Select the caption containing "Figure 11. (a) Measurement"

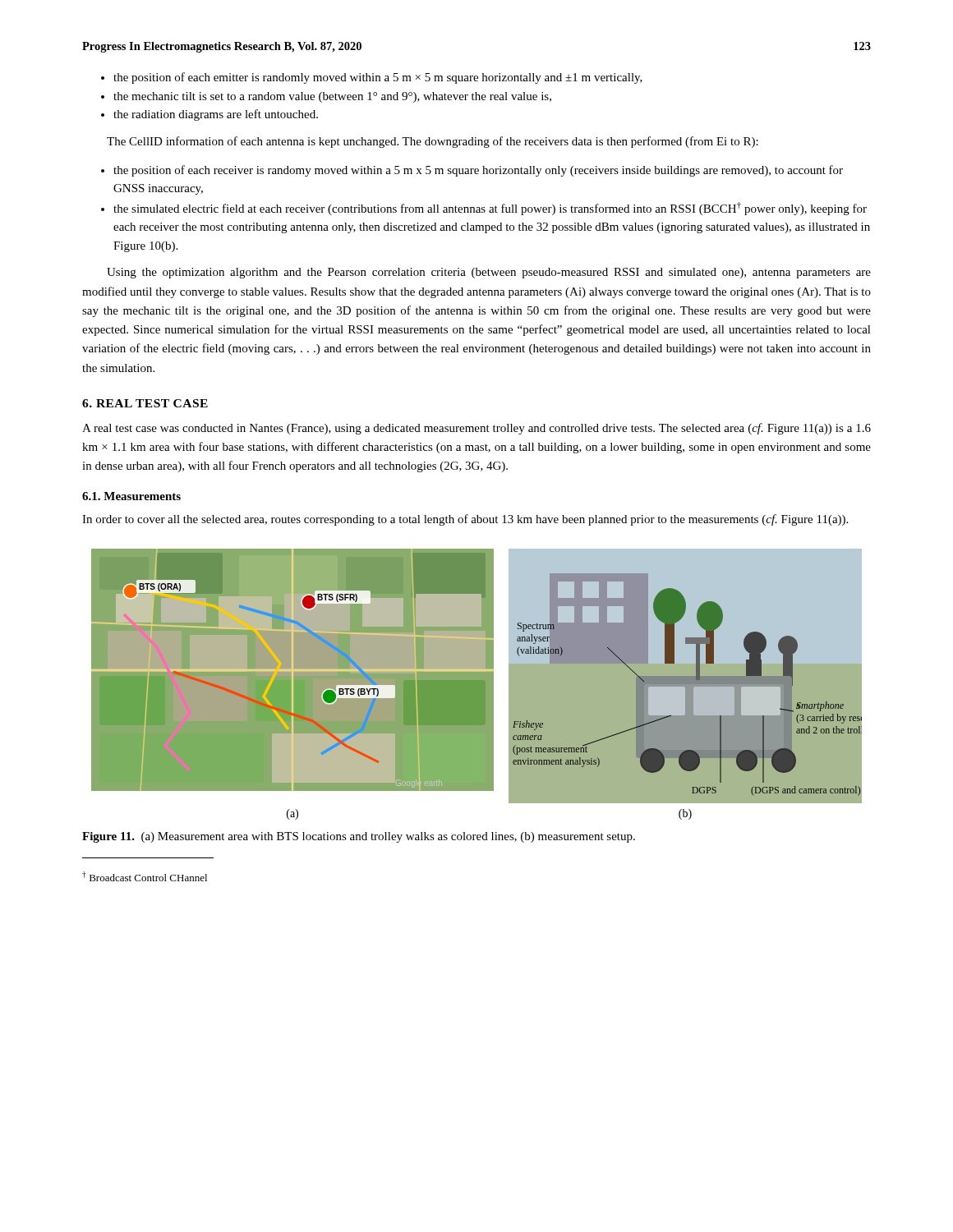point(476,836)
